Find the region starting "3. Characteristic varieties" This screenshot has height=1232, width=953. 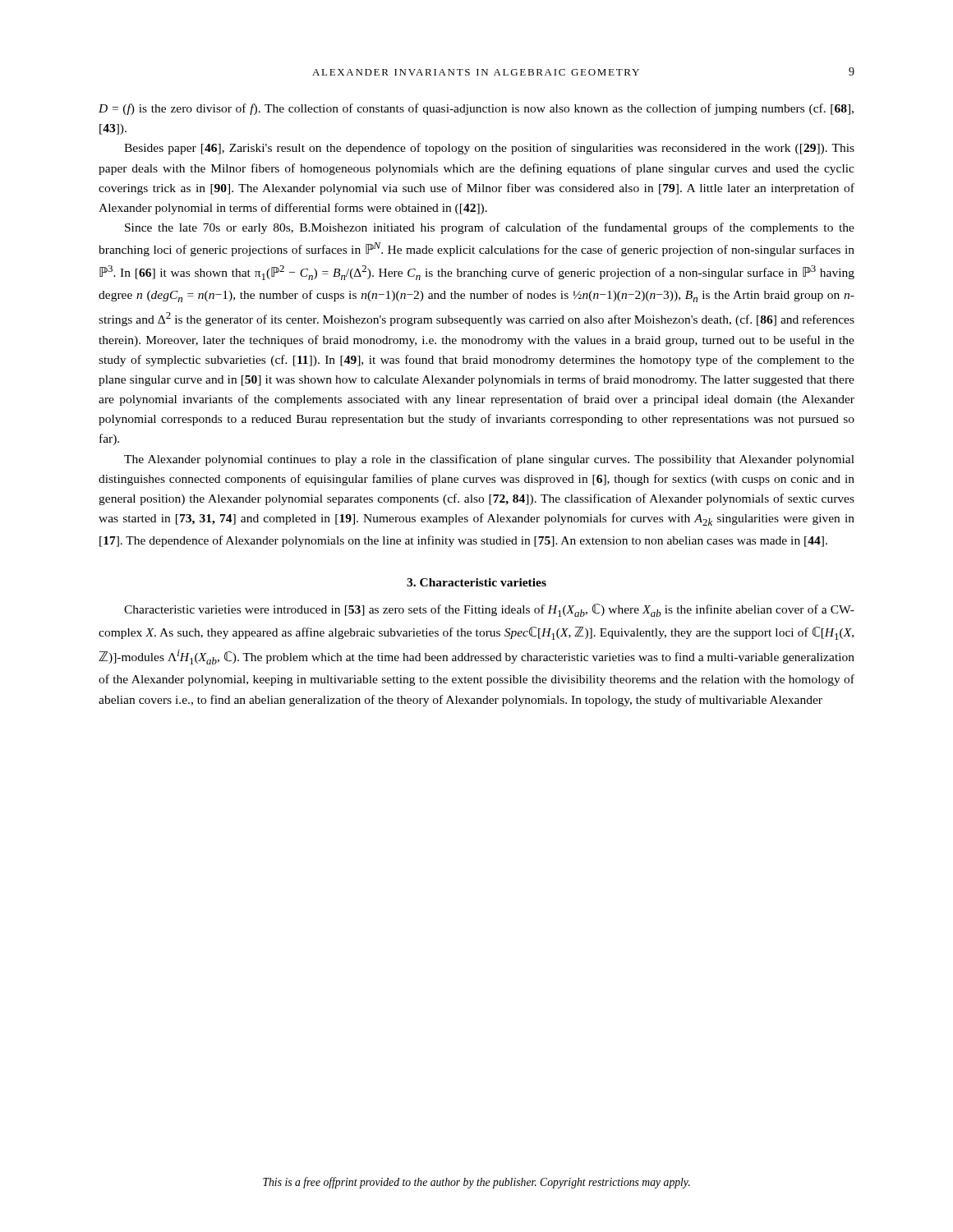[x=476, y=582]
